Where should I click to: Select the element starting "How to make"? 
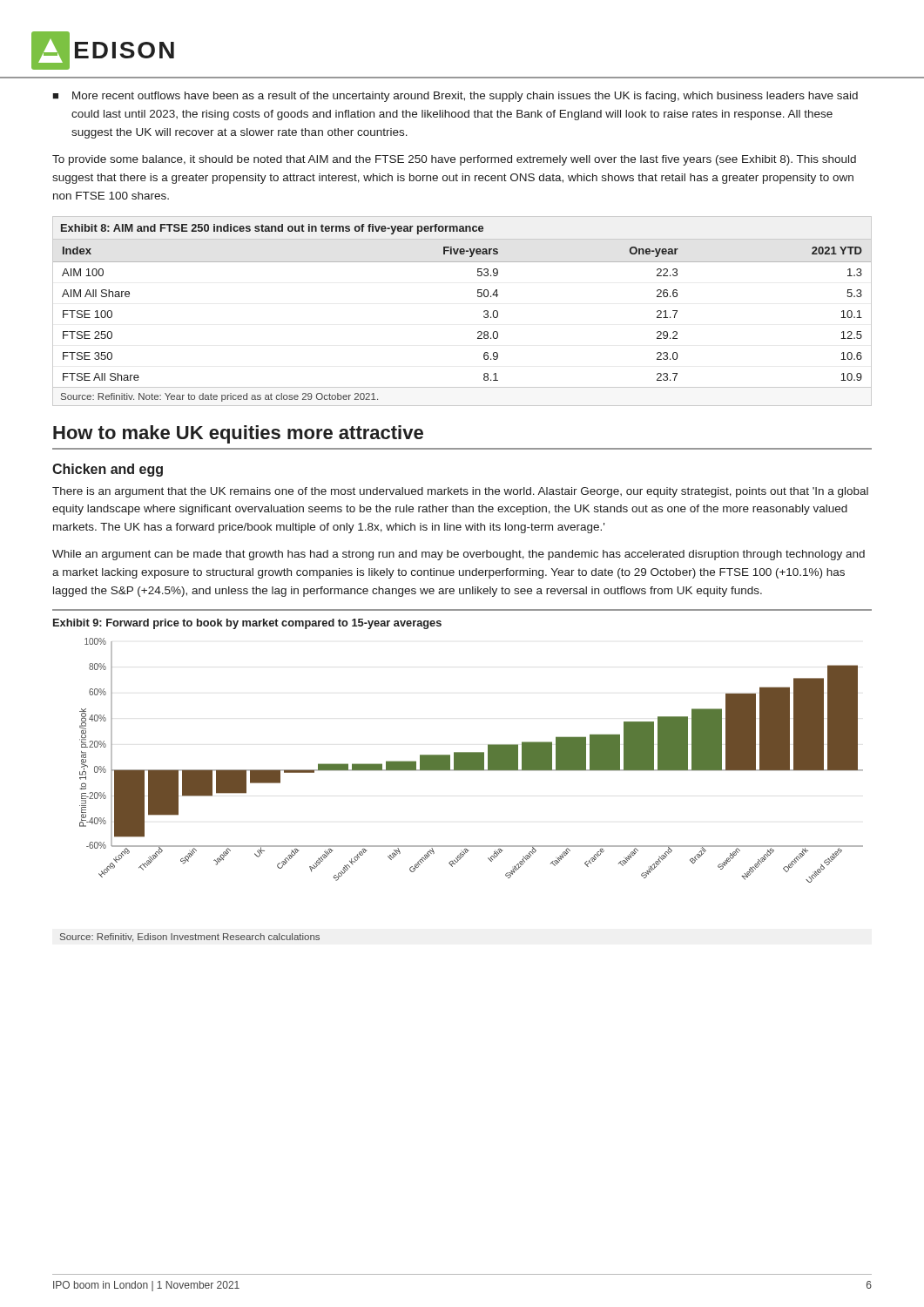(x=238, y=432)
